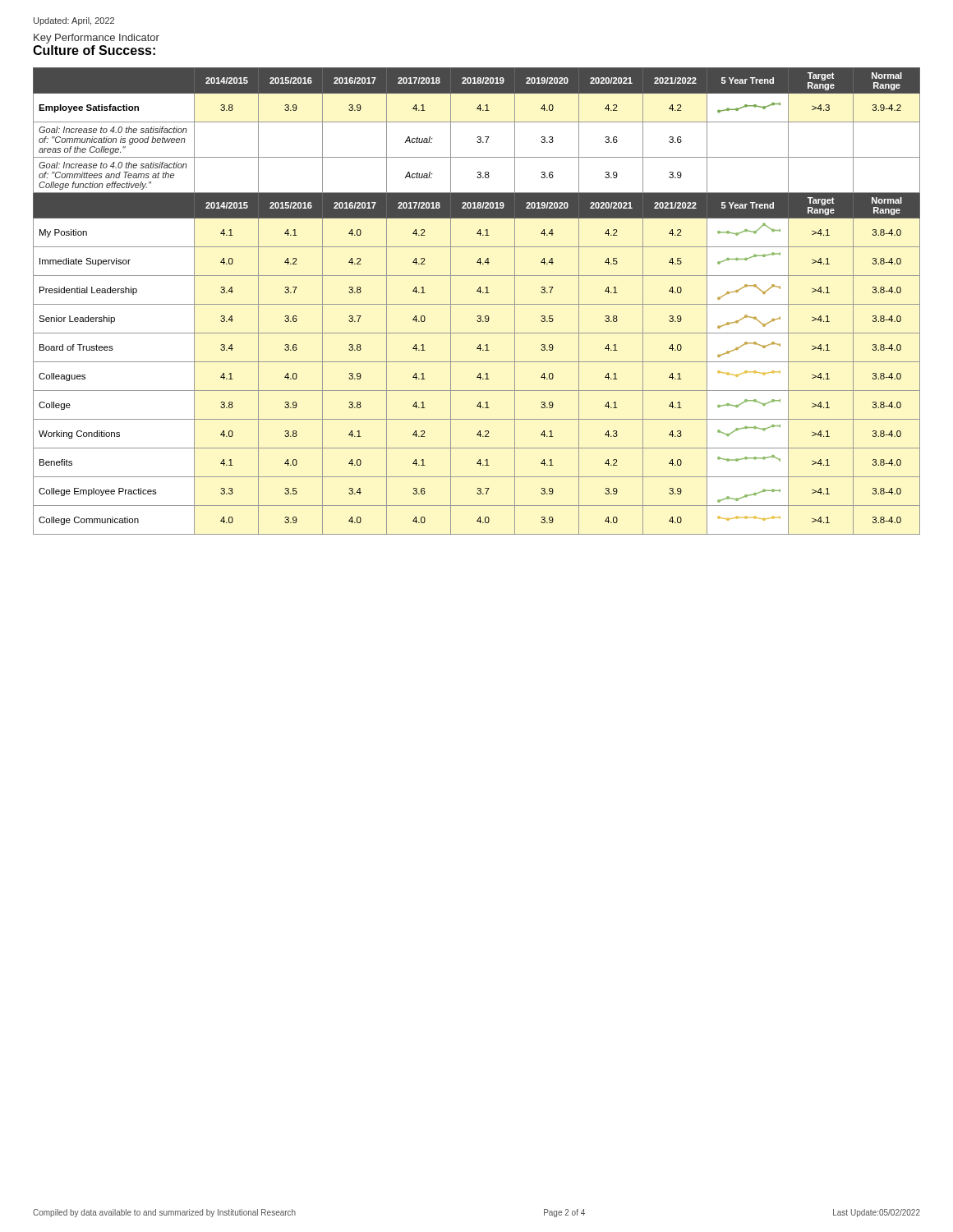Locate the table with the text "Target Range"
This screenshot has height=1232, width=953.
476,301
